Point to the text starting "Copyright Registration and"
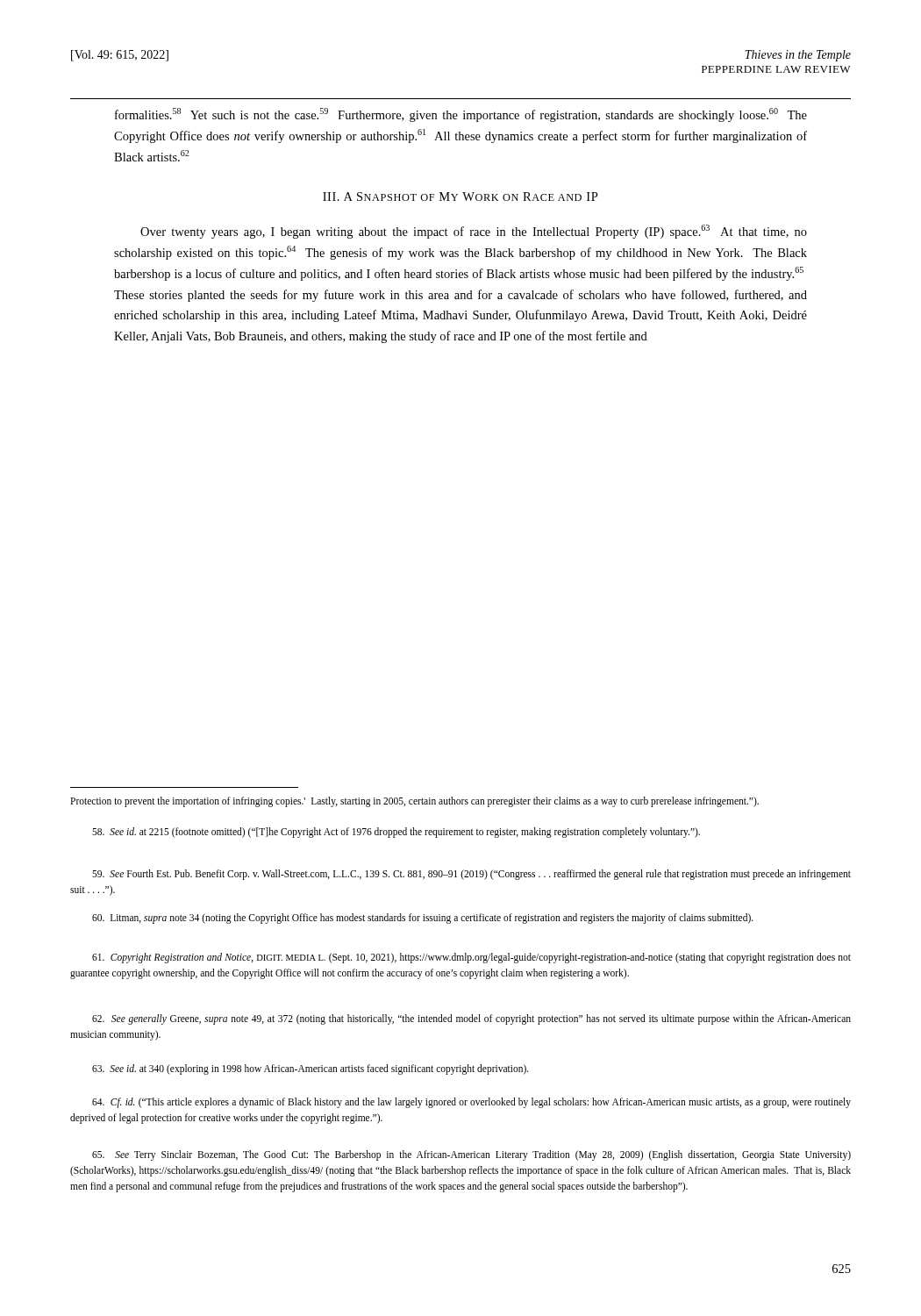The image size is (921, 1316). [x=460, y=966]
